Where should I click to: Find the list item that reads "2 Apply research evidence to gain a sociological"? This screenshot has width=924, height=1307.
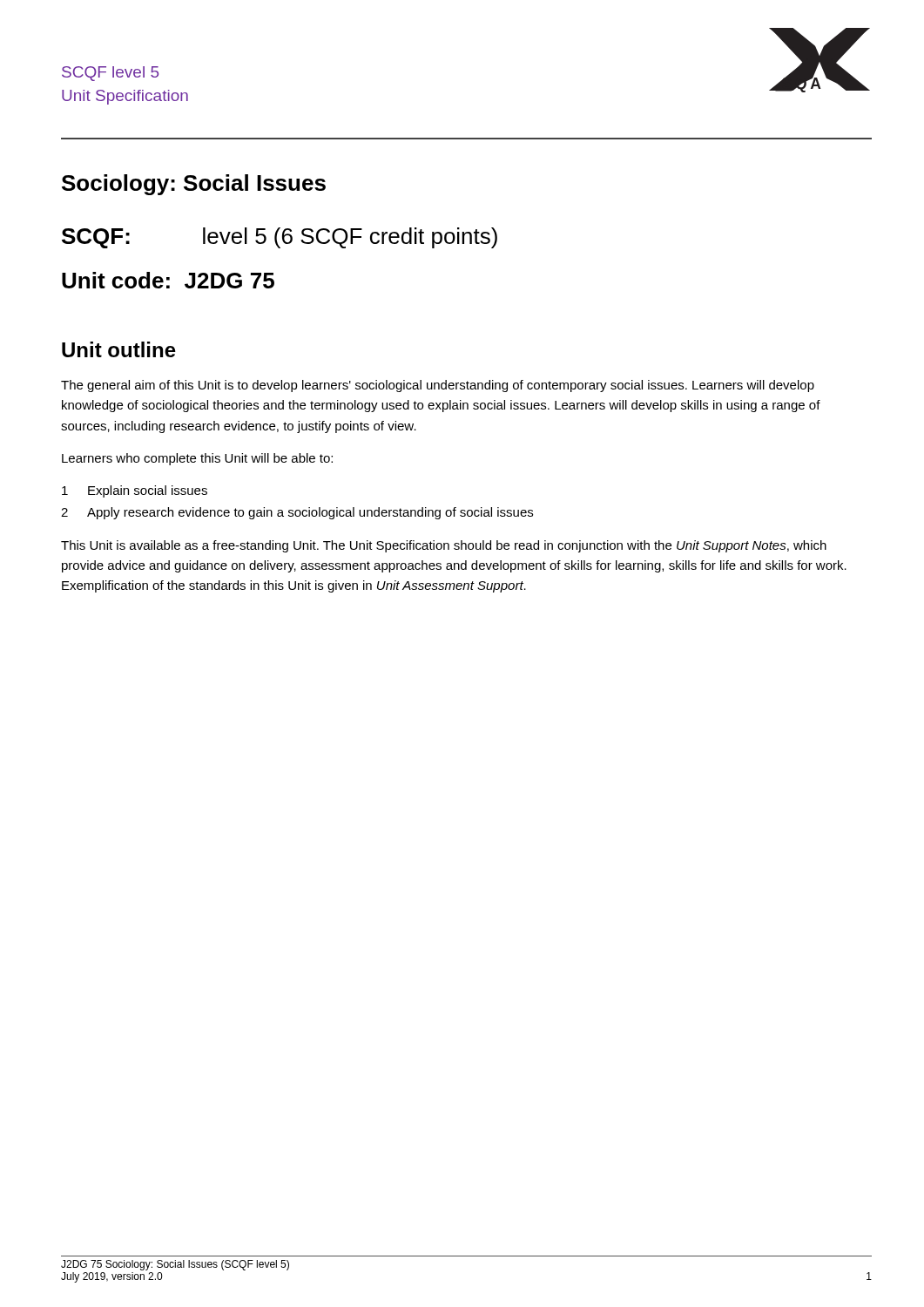click(x=297, y=512)
